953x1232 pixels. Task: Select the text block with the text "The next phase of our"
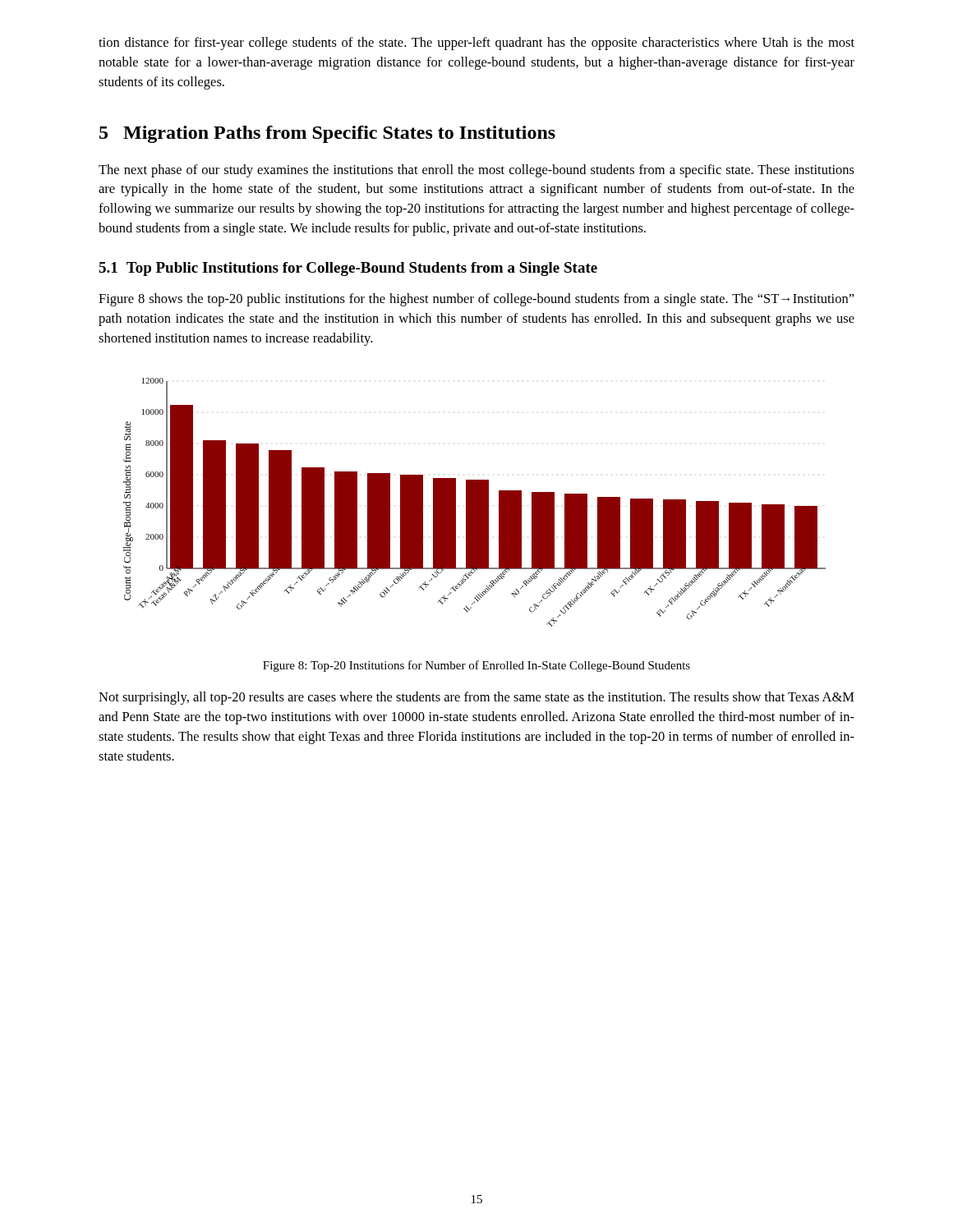pyautogui.click(x=476, y=199)
